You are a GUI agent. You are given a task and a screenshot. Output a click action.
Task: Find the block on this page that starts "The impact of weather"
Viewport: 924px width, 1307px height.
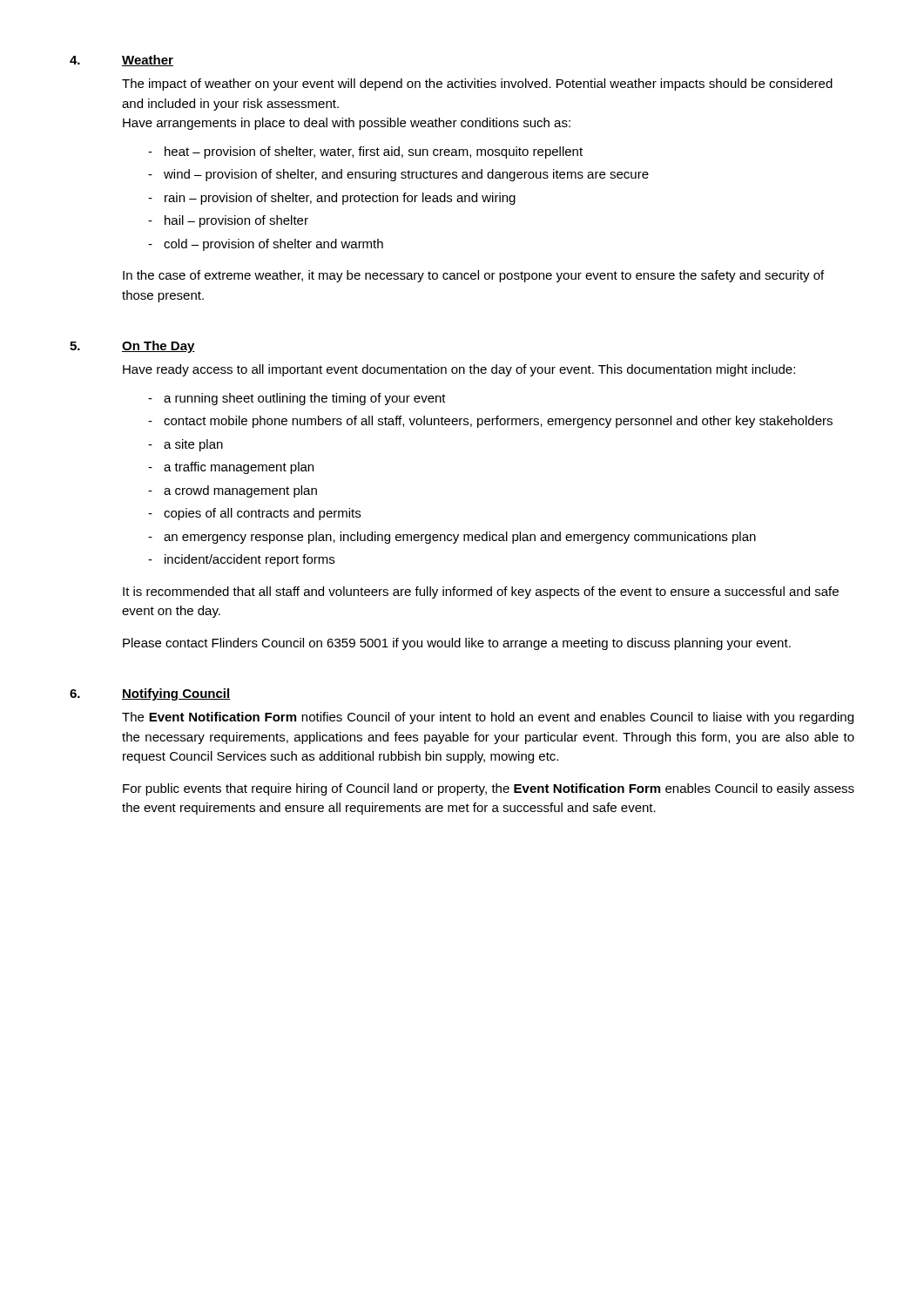tap(477, 85)
